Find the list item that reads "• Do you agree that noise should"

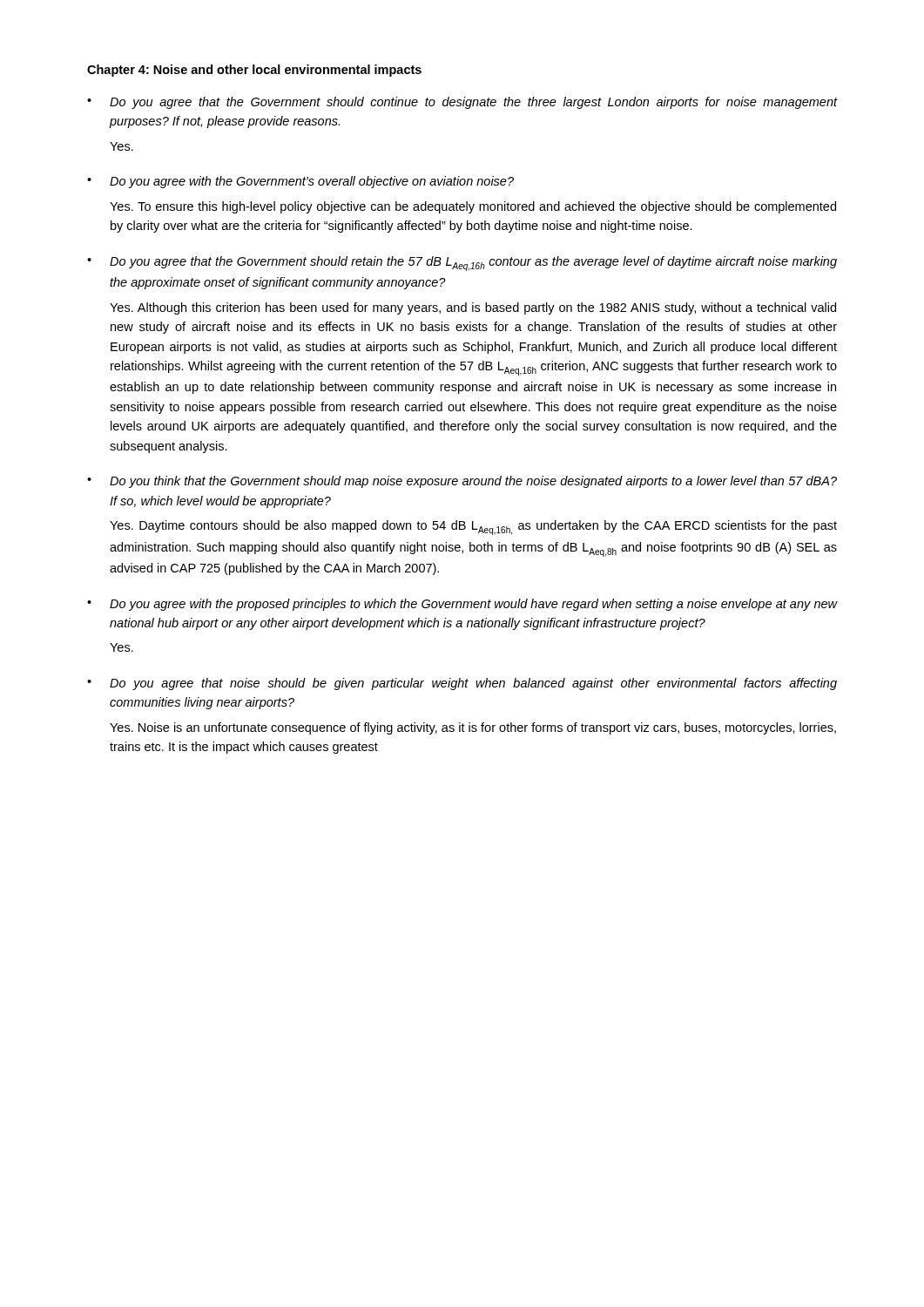coord(462,693)
